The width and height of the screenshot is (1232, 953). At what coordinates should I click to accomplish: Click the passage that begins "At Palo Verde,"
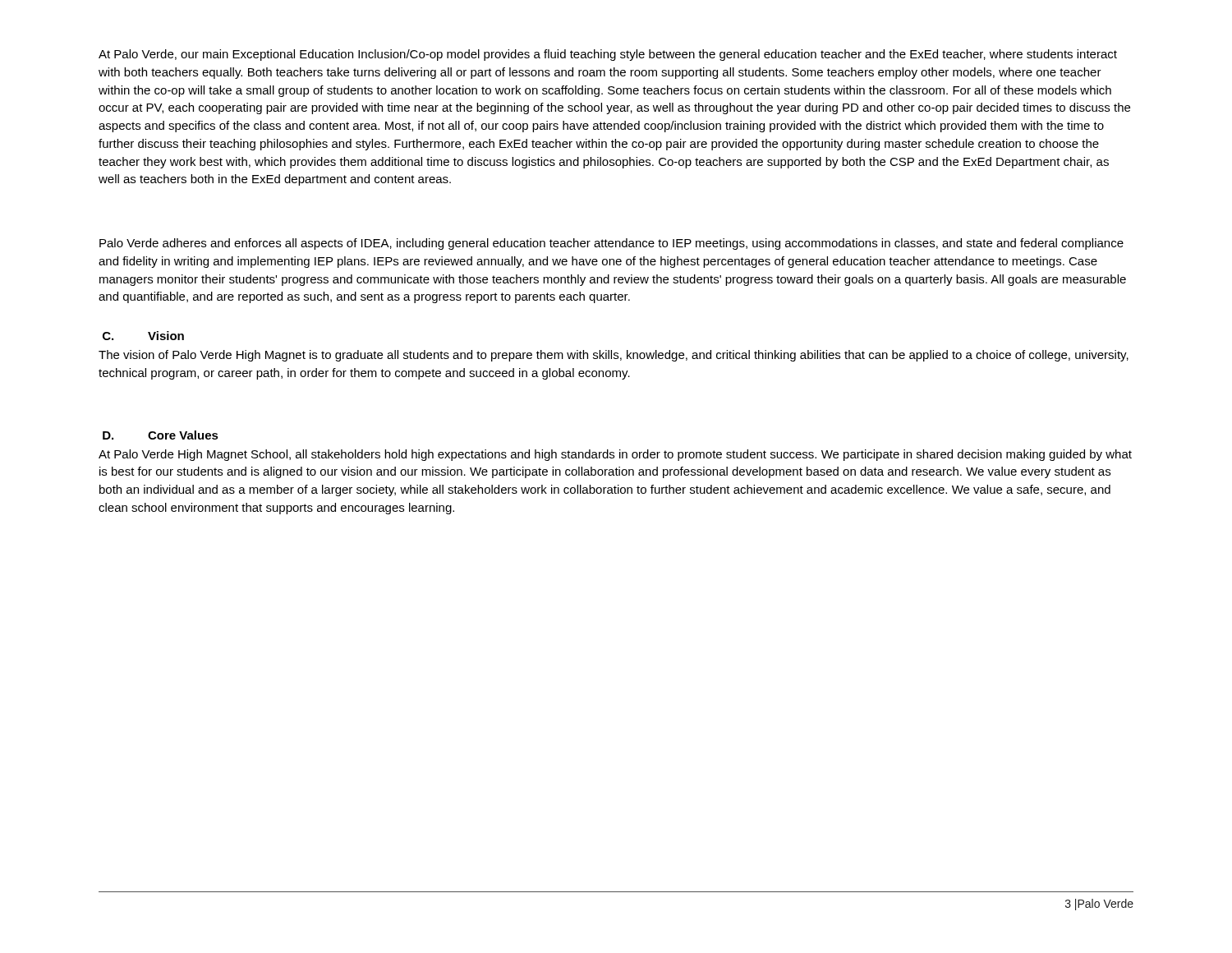coord(615,116)
